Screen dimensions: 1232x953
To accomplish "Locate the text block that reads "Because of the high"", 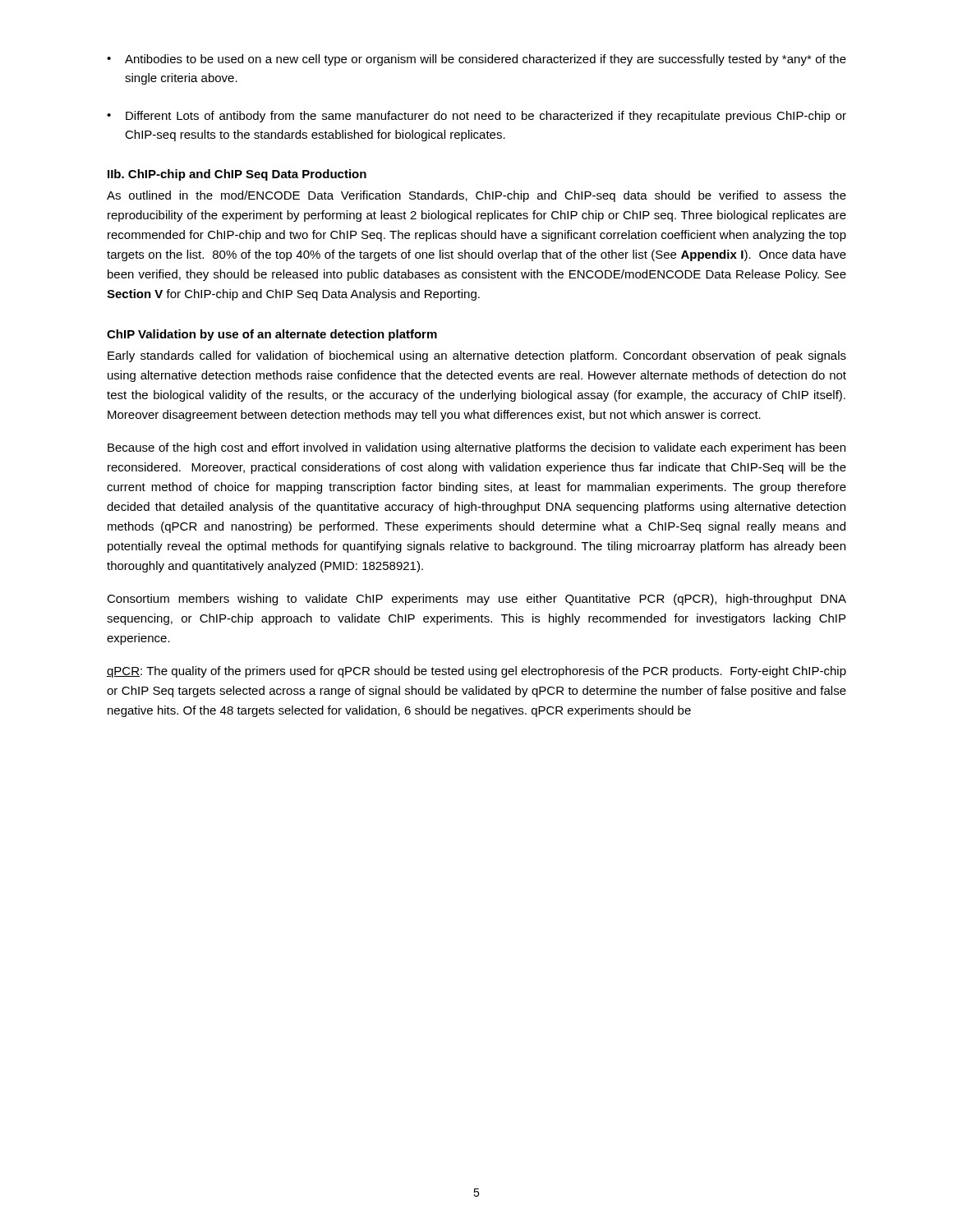I will tap(476, 506).
